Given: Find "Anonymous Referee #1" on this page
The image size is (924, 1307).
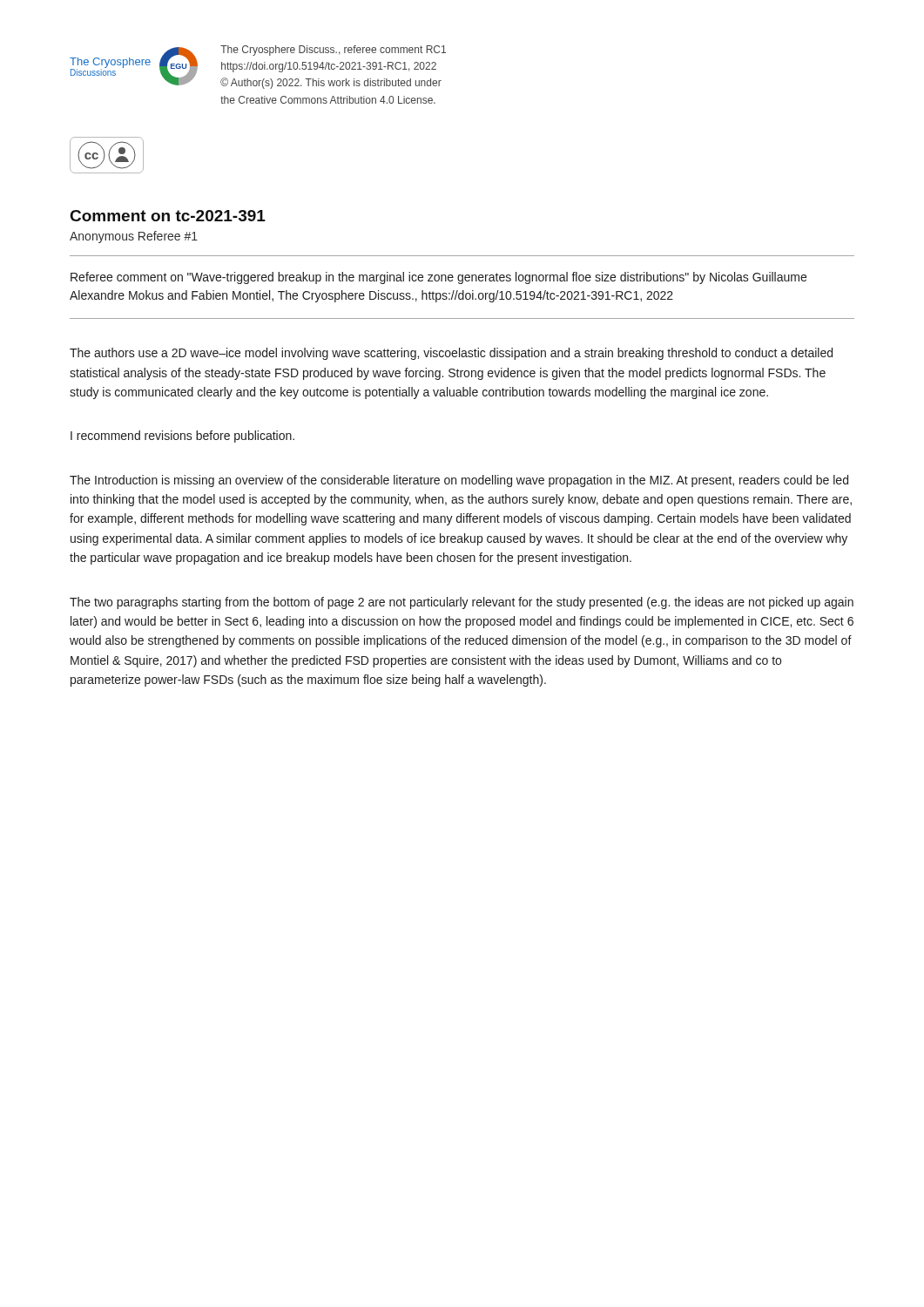Looking at the screenshot, I should (134, 236).
